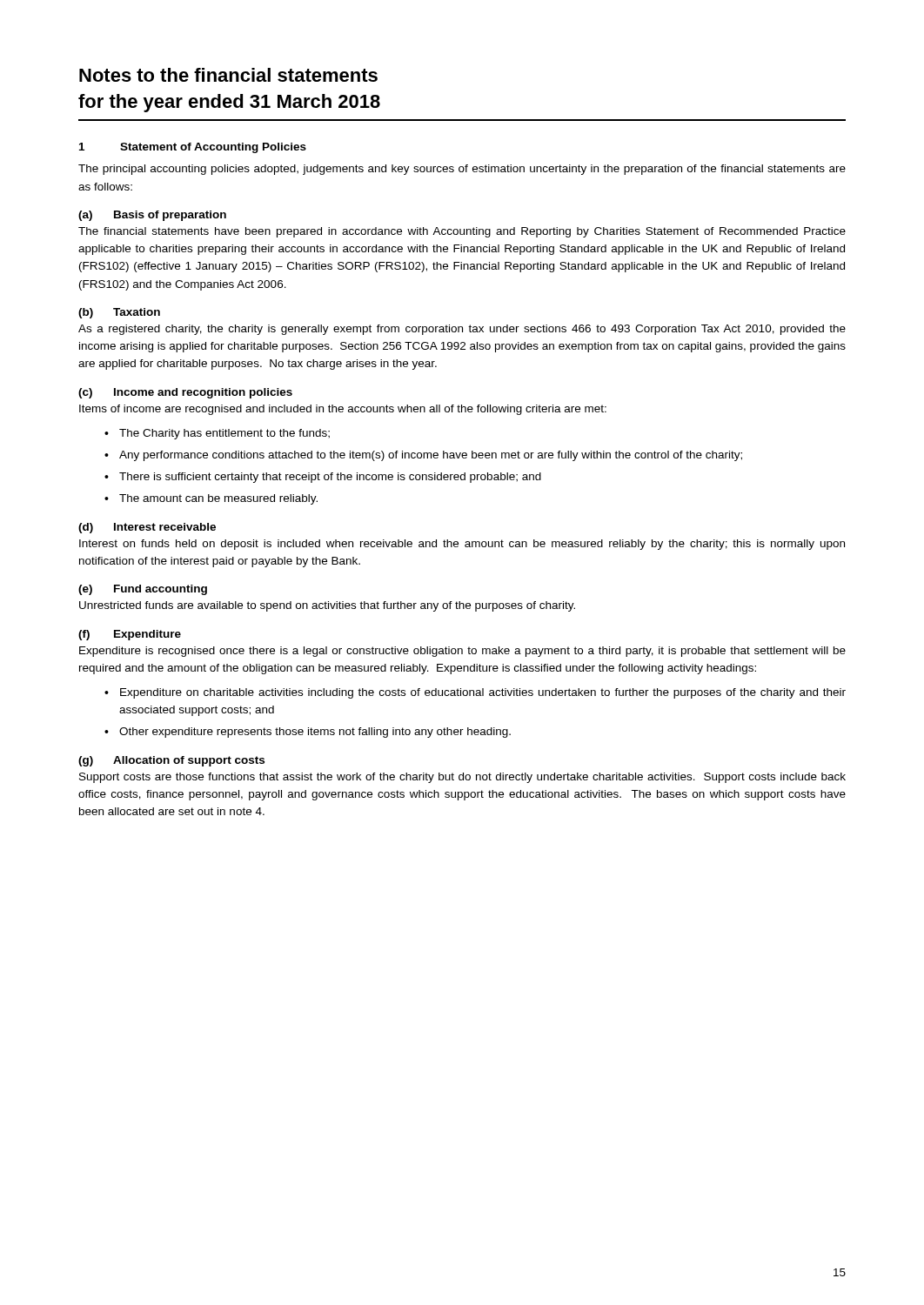Click on the title that says "Notes to the financial statementsfor the year"
The image size is (924, 1305).
(x=228, y=75)
